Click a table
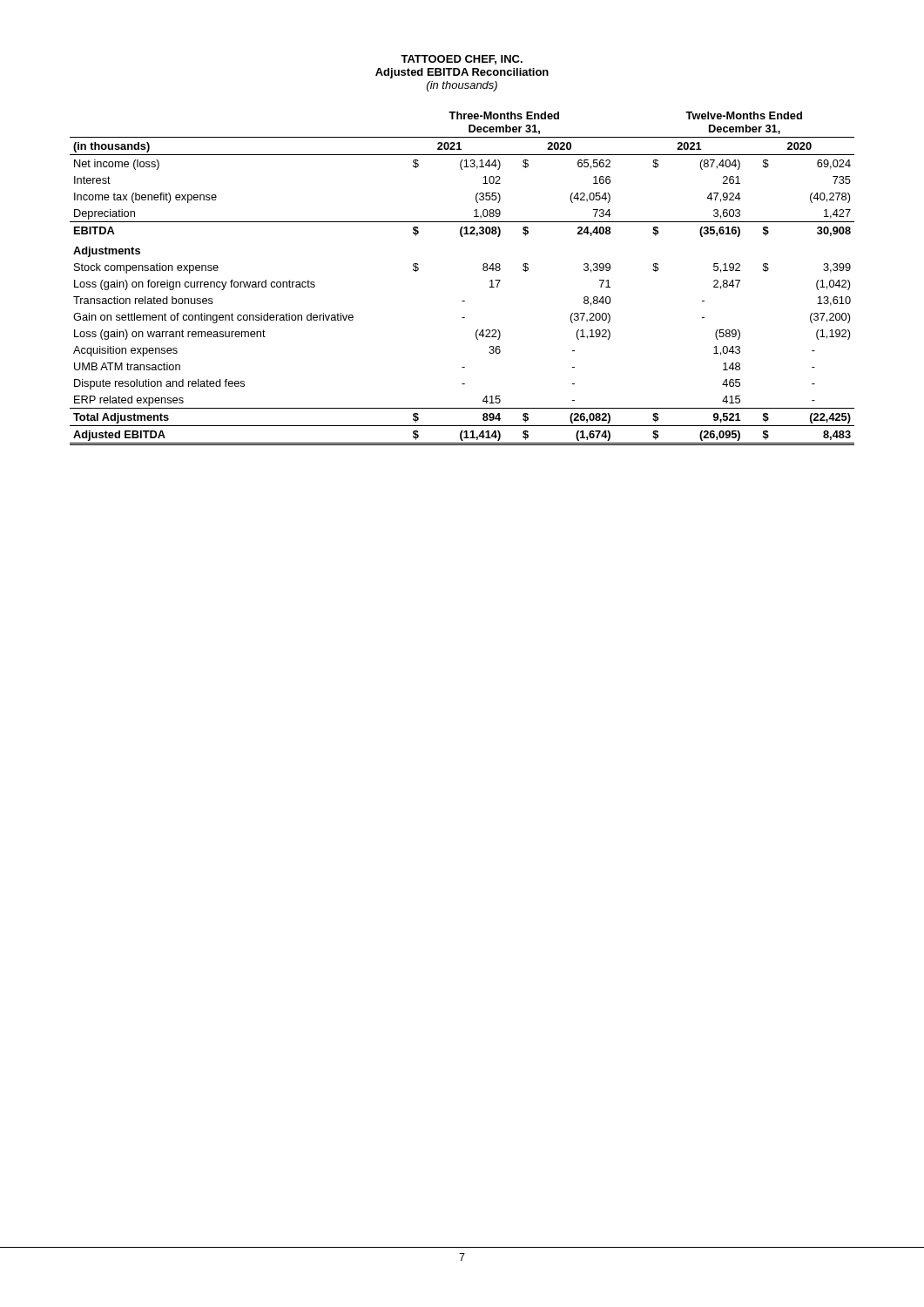 tap(462, 276)
